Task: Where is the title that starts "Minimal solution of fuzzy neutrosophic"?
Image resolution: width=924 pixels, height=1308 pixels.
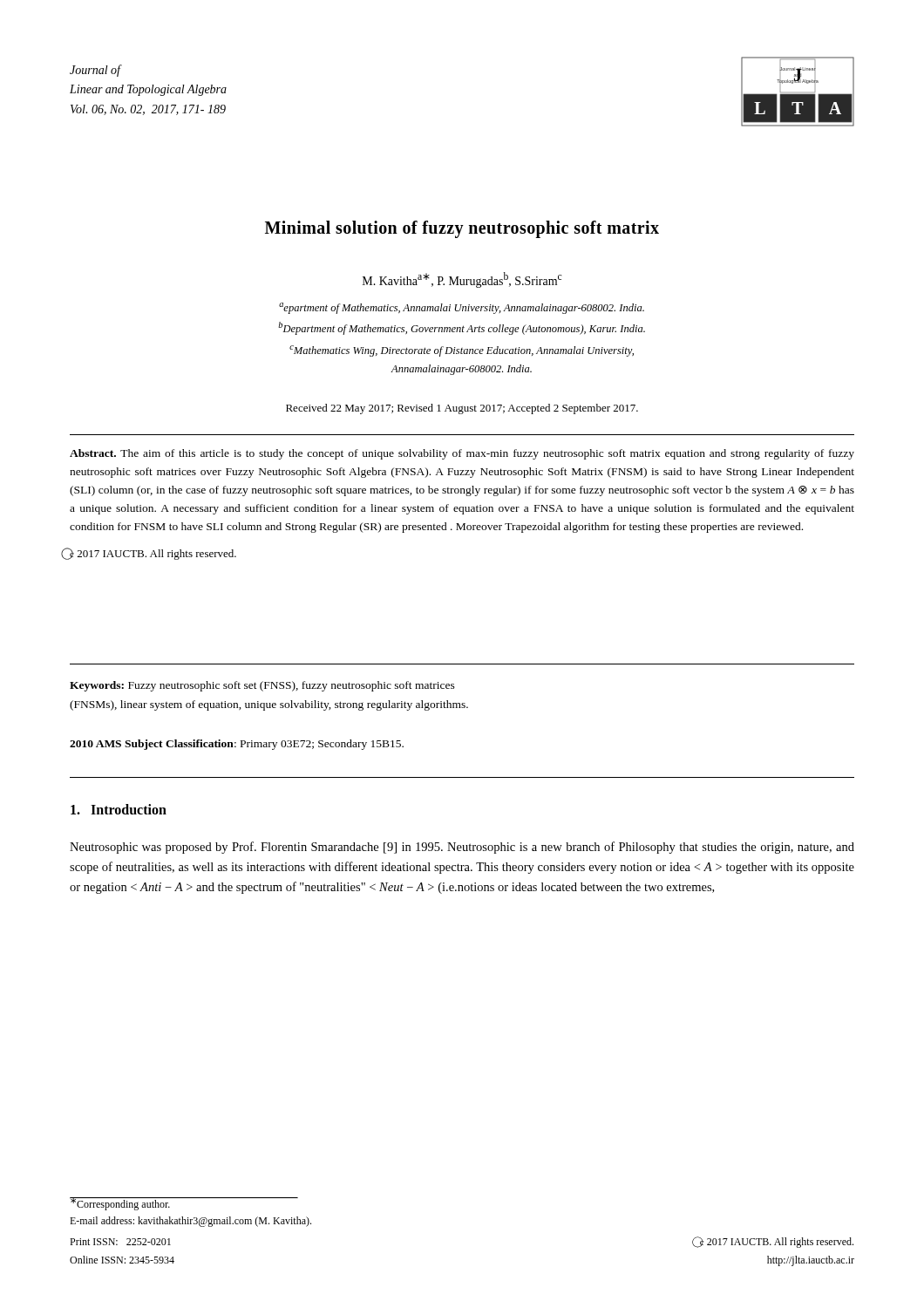Action: coord(462,228)
